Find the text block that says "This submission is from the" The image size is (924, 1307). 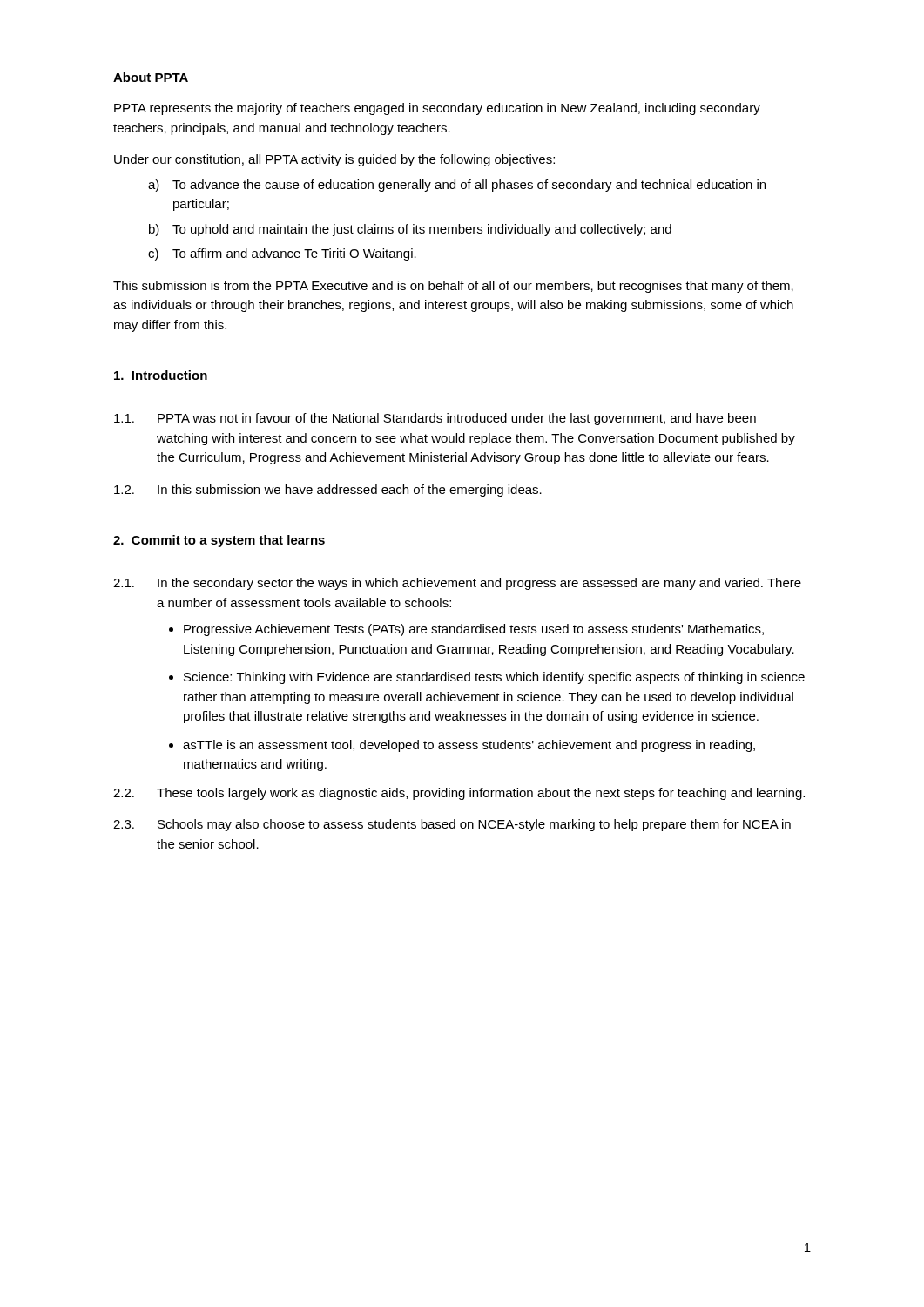coord(454,305)
